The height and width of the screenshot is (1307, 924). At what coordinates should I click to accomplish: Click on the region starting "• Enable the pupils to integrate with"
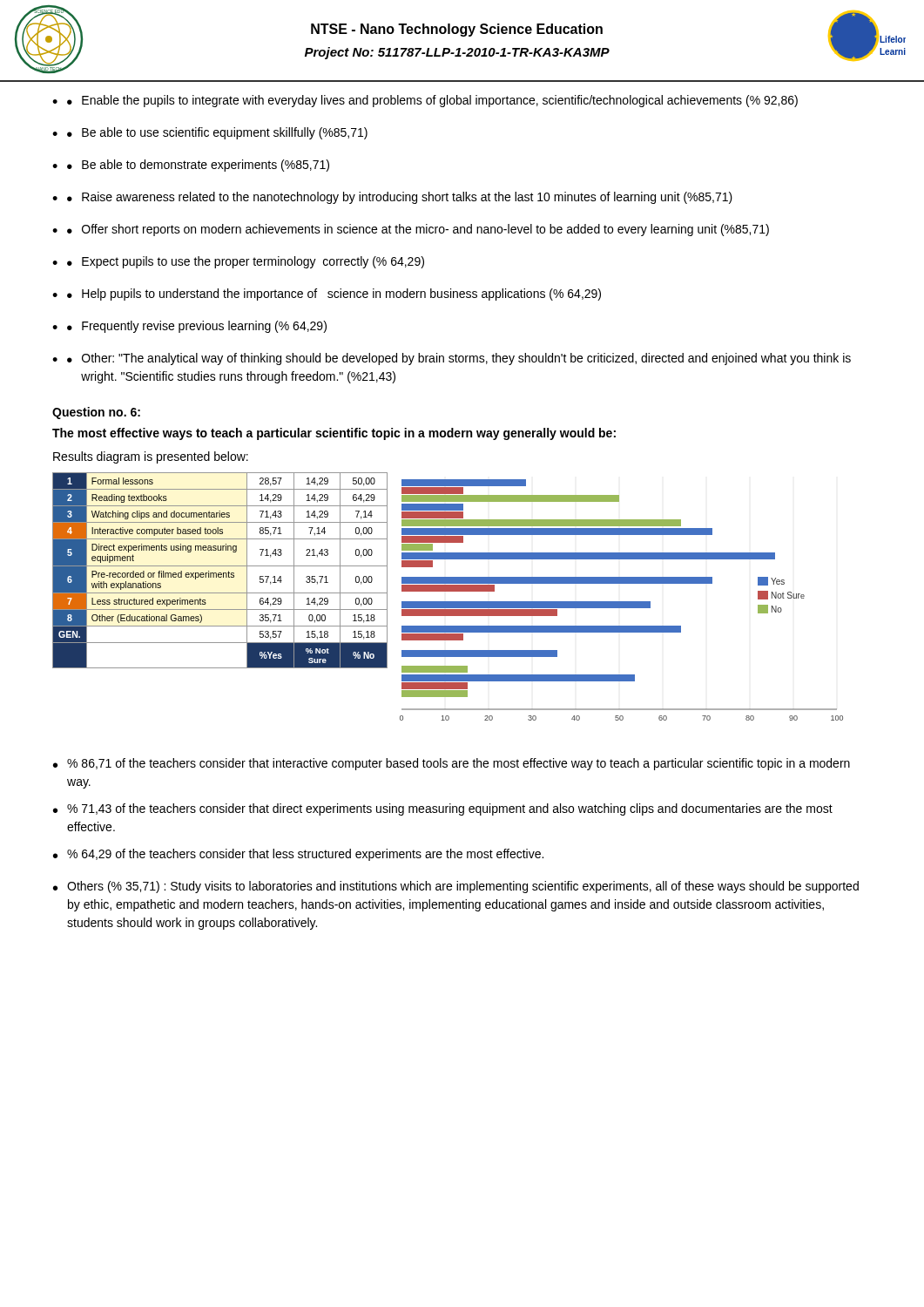click(x=432, y=103)
